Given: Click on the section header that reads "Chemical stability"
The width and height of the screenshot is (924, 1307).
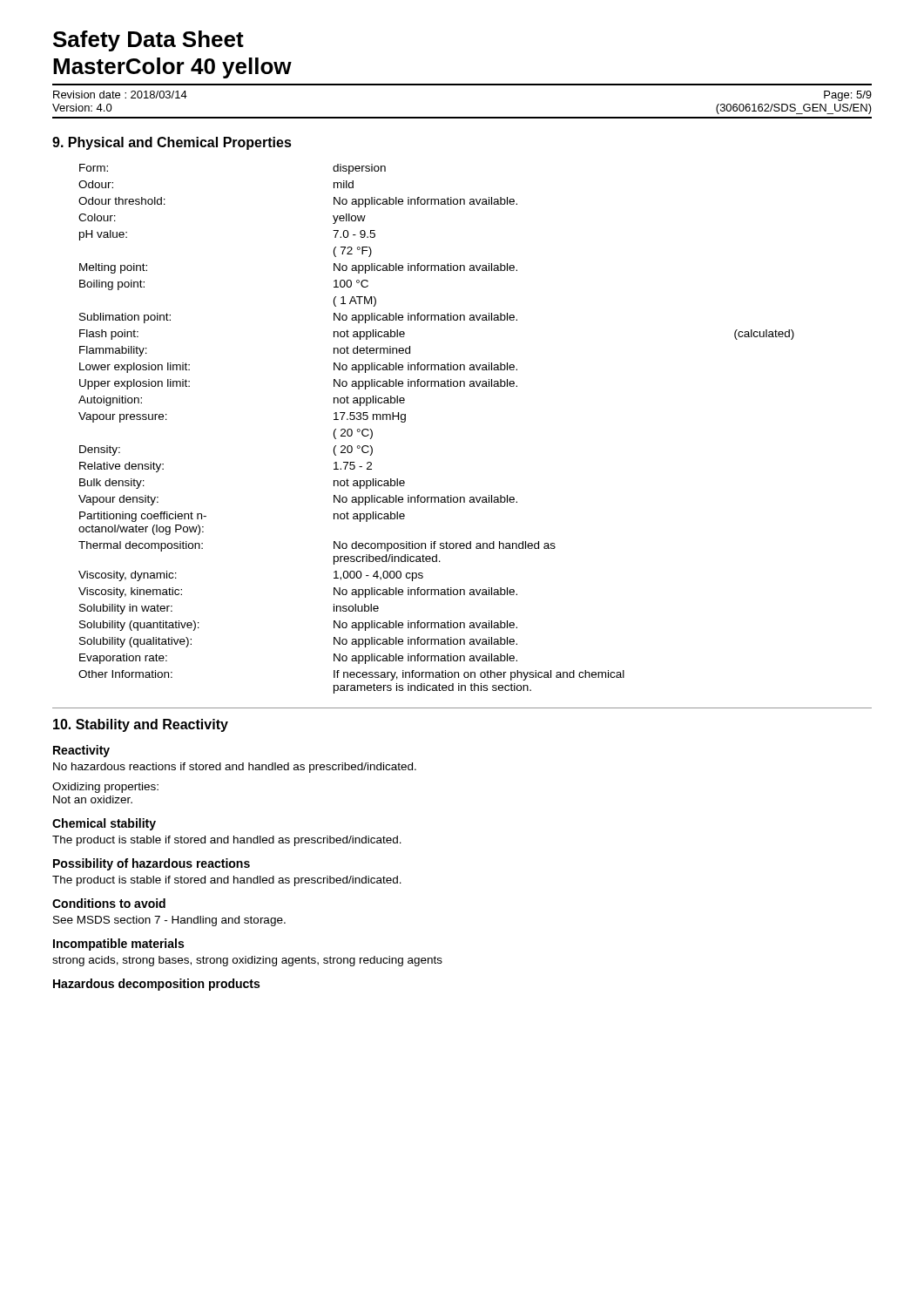Looking at the screenshot, I should point(104,823).
